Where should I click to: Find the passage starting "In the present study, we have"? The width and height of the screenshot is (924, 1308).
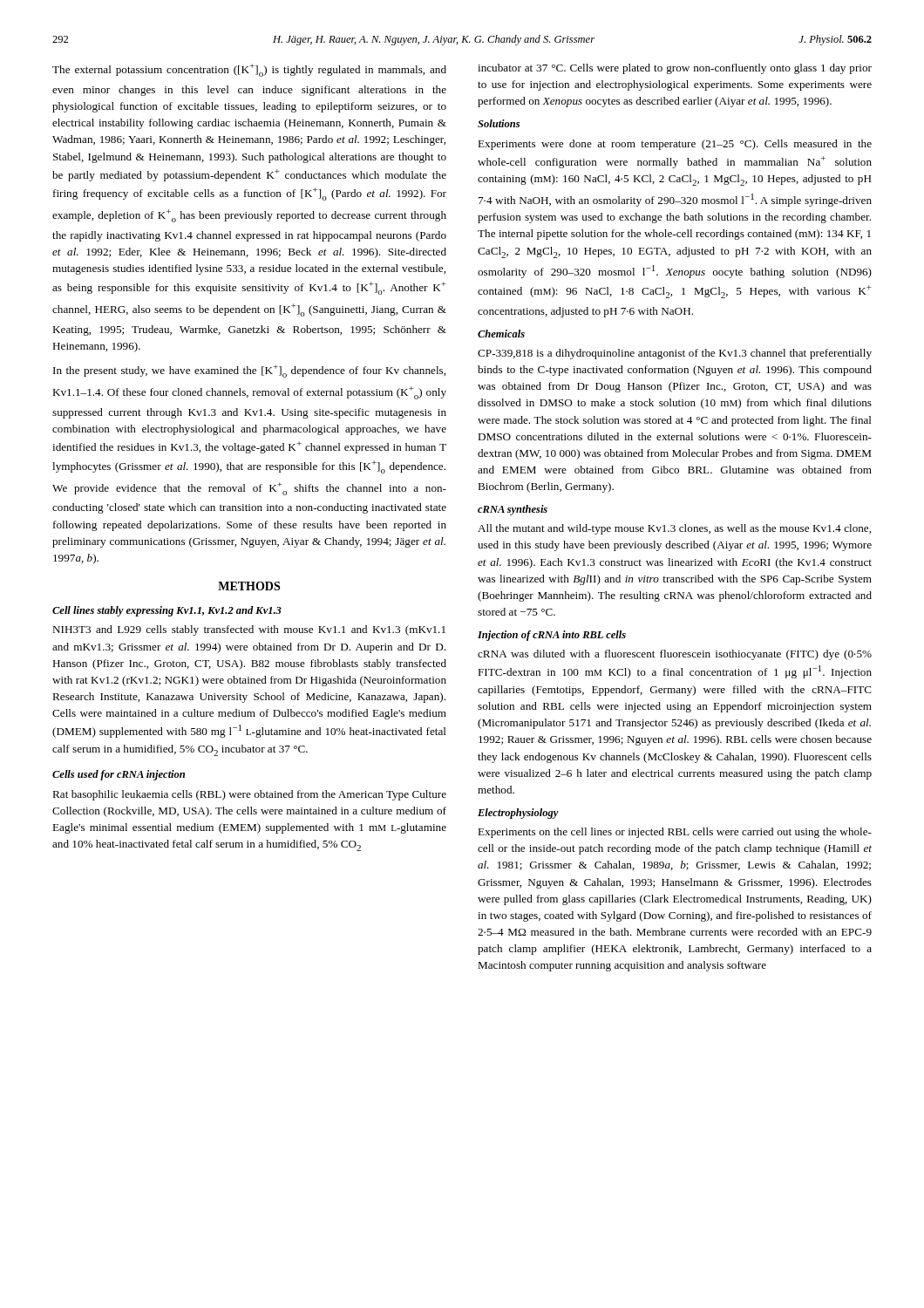tap(249, 463)
